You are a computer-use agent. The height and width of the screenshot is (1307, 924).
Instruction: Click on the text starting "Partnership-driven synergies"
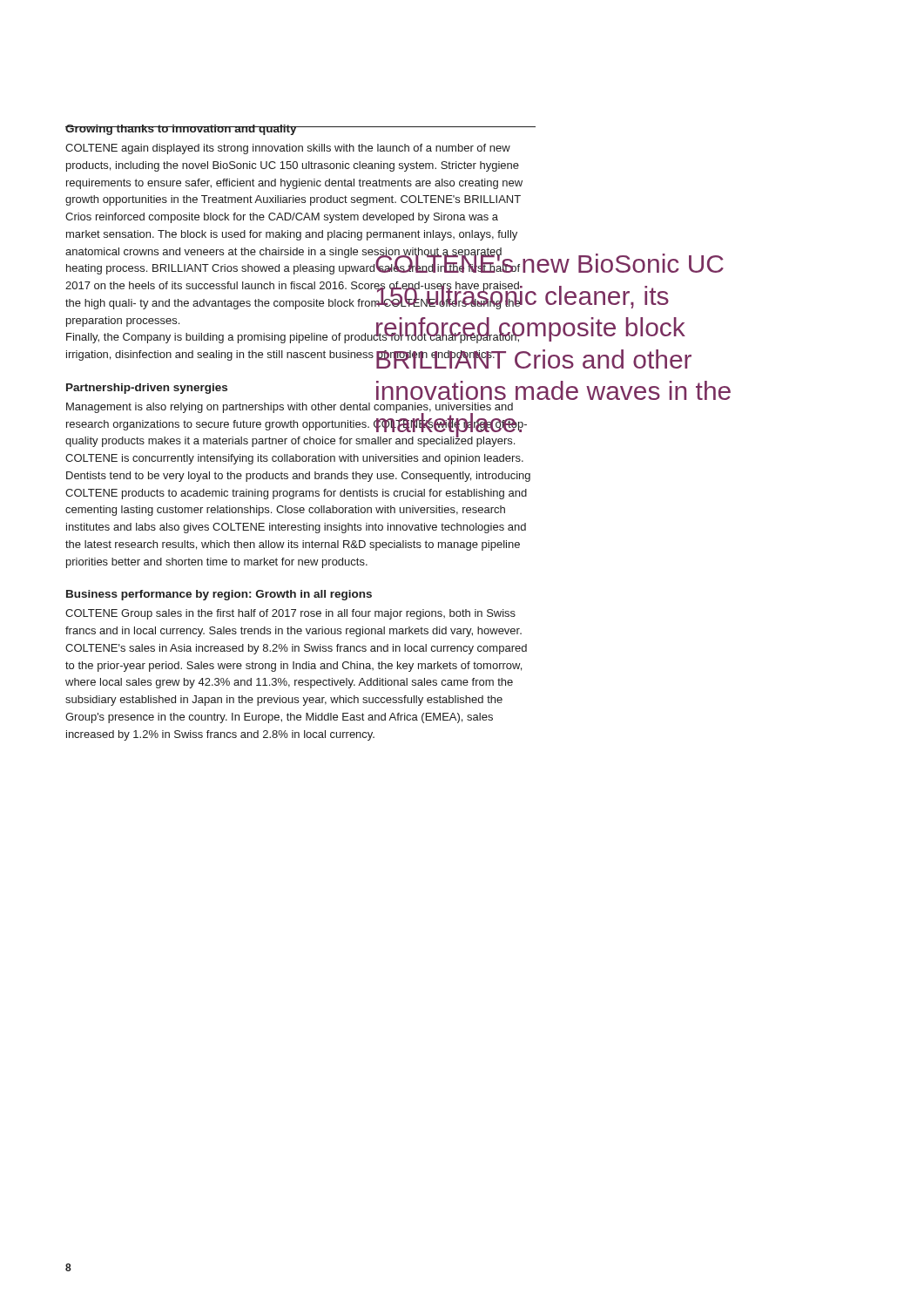tap(147, 387)
